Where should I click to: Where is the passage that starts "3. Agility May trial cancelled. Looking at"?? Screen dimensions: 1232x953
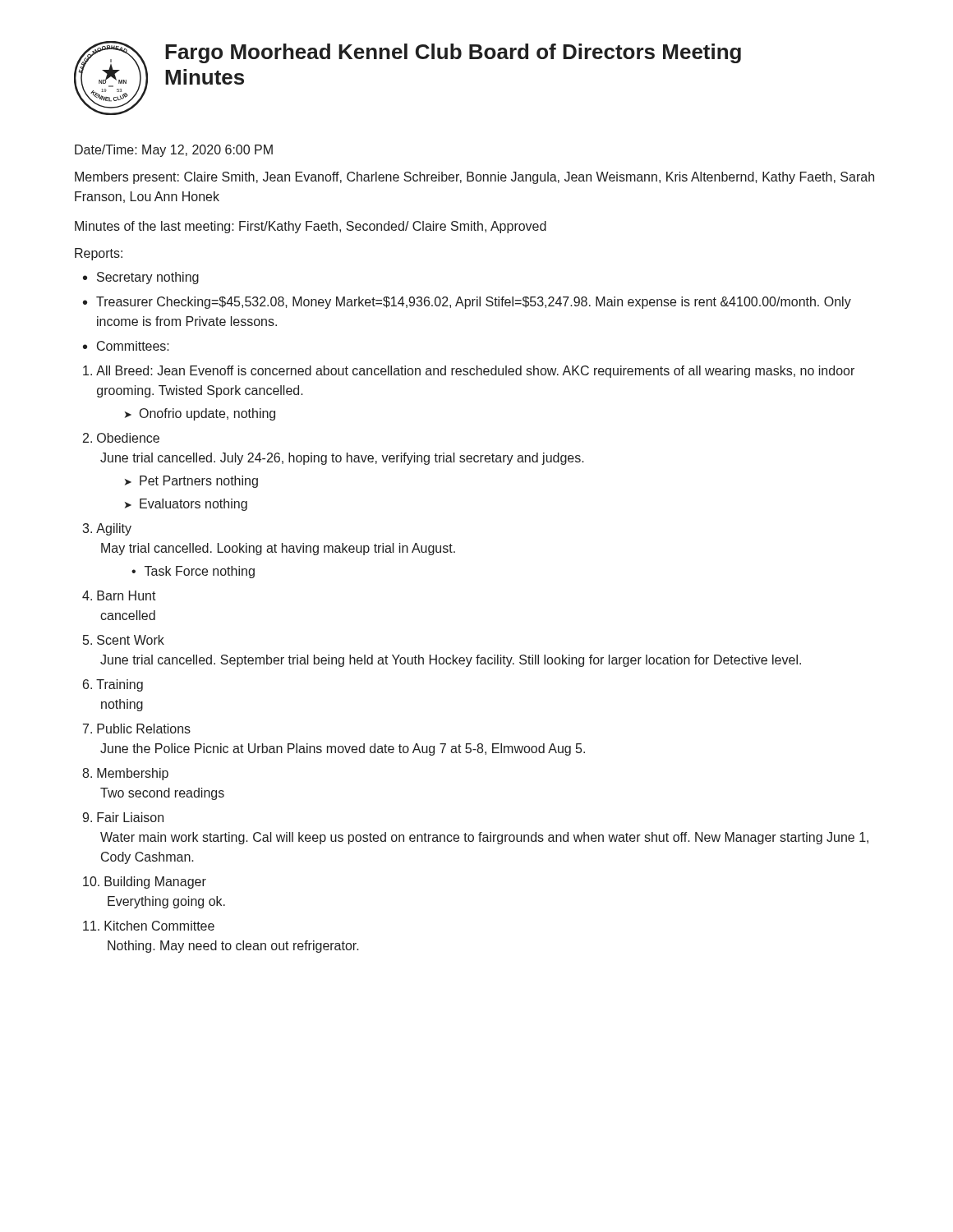tap(107, 529)
